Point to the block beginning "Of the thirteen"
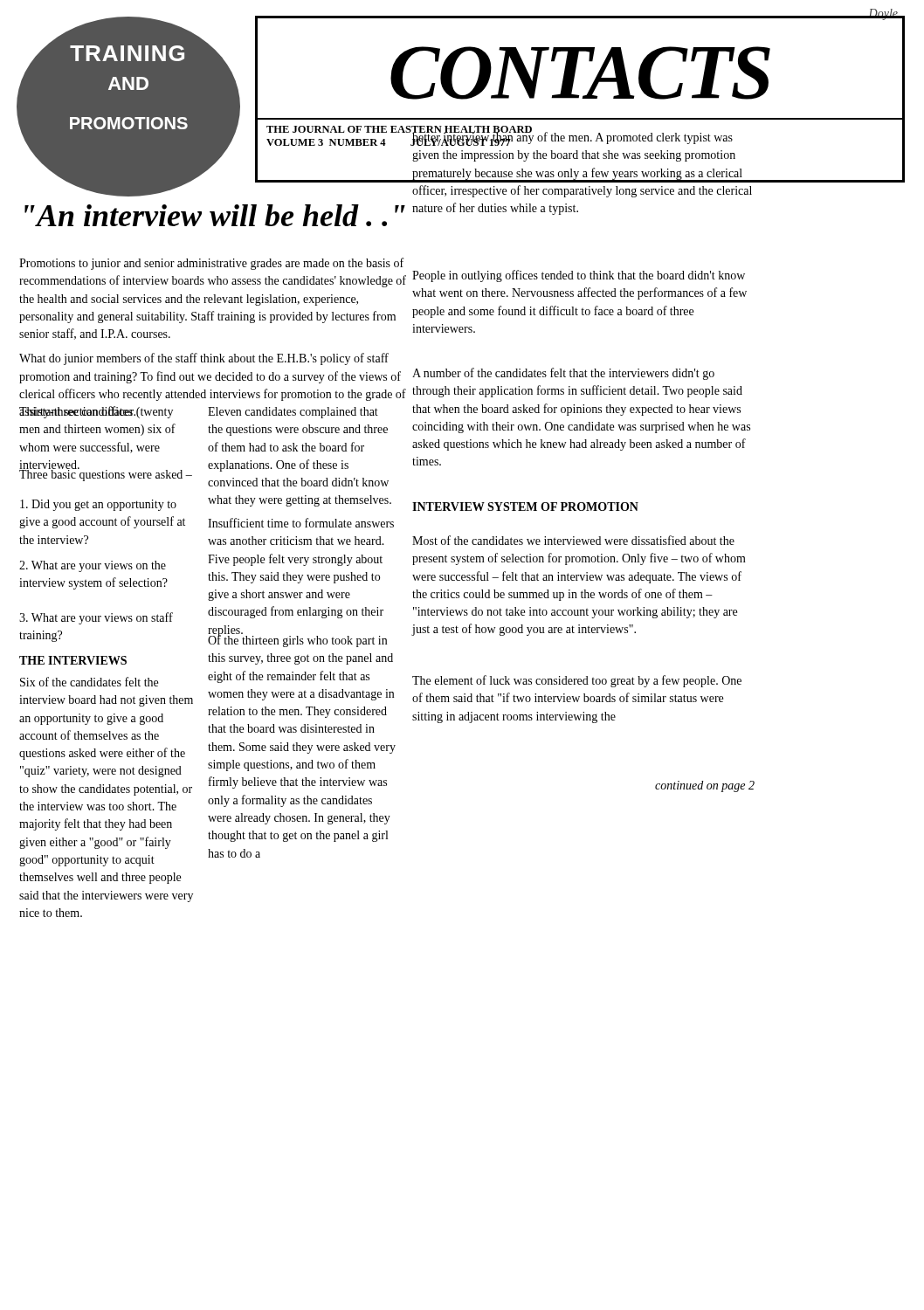This screenshot has height=1310, width=924. (302, 747)
